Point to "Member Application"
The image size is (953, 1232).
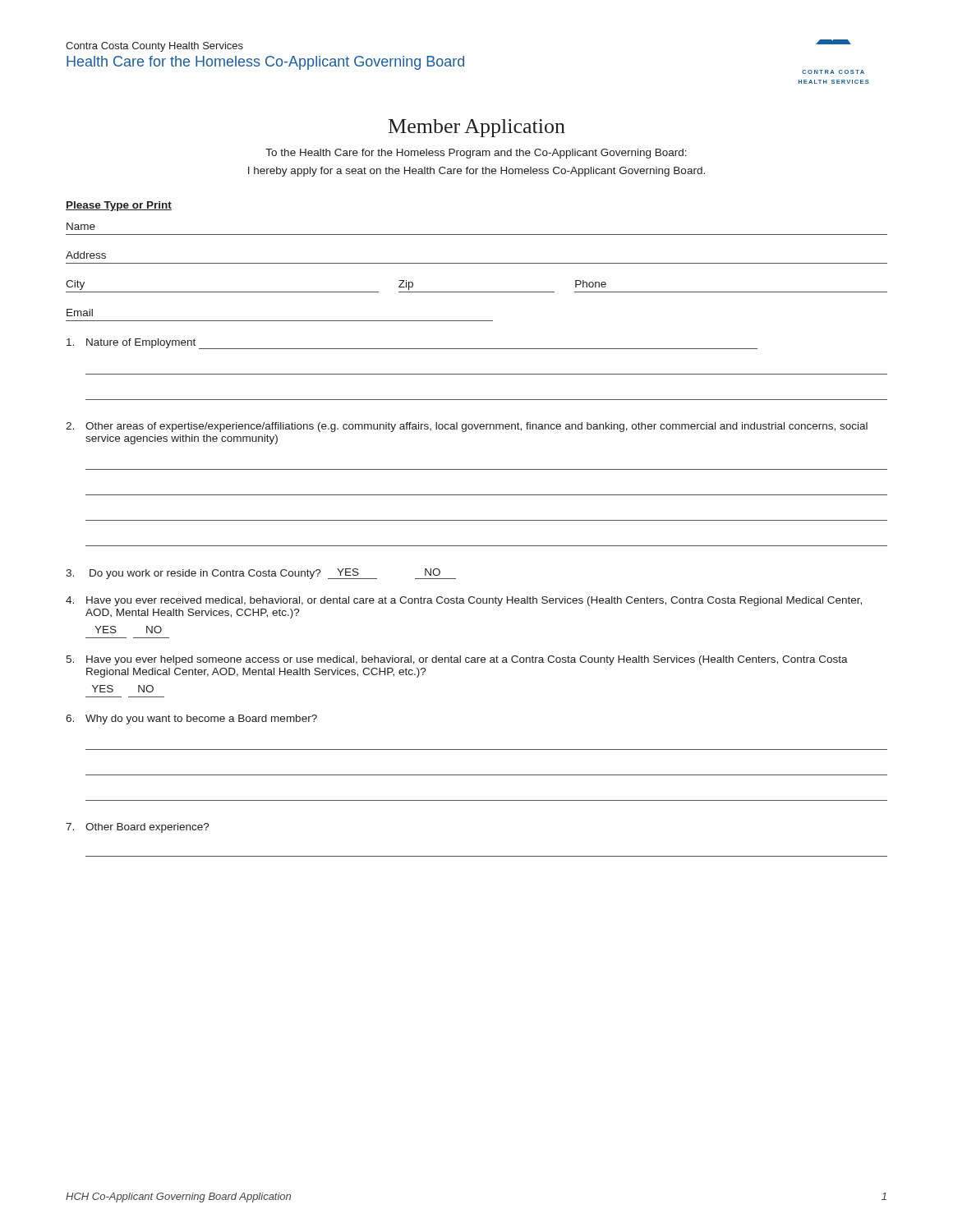pyautogui.click(x=476, y=127)
